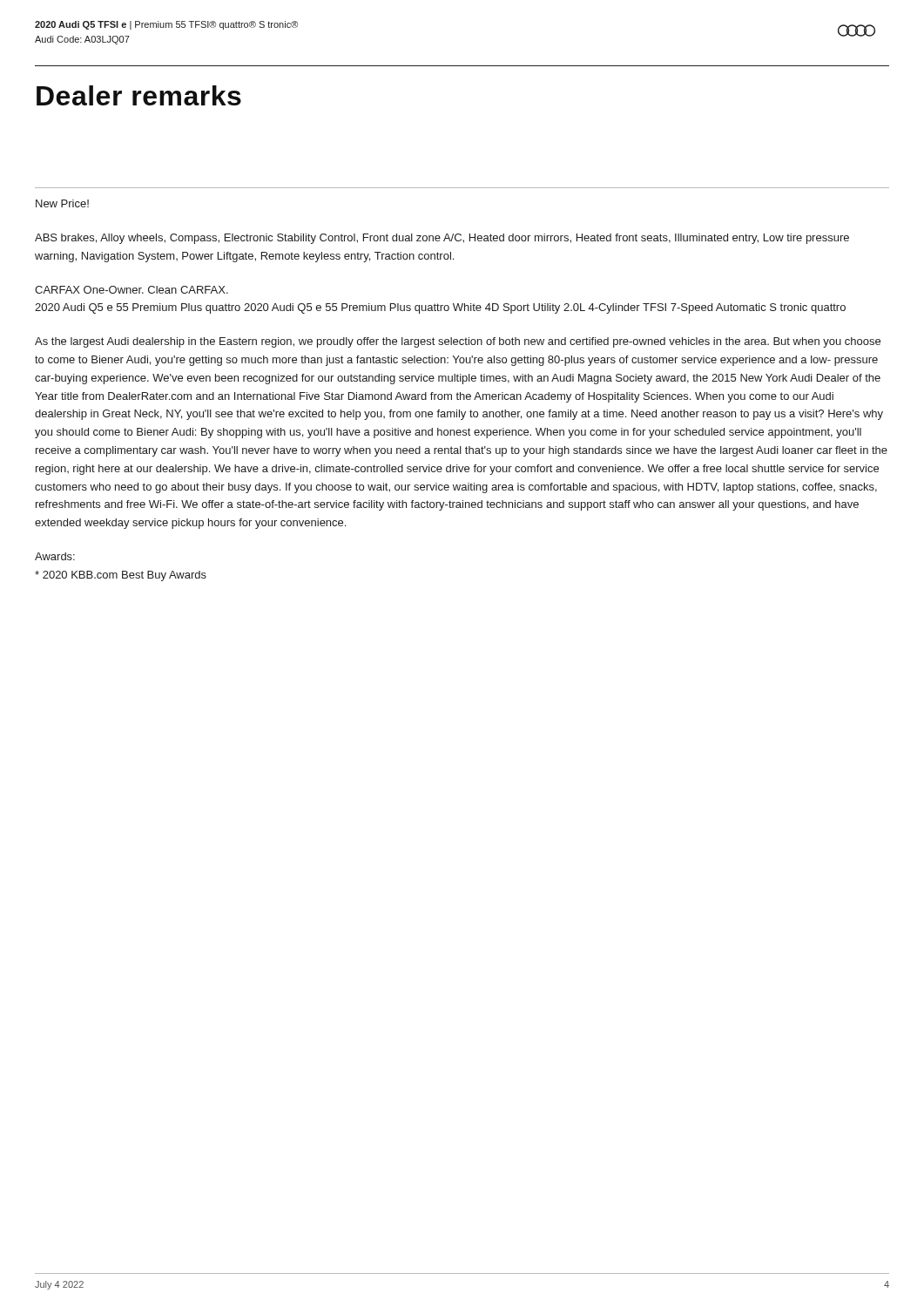Viewport: 924px width, 1307px height.
Task: Locate the text "Dealer remarks"
Action: click(139, 96)
